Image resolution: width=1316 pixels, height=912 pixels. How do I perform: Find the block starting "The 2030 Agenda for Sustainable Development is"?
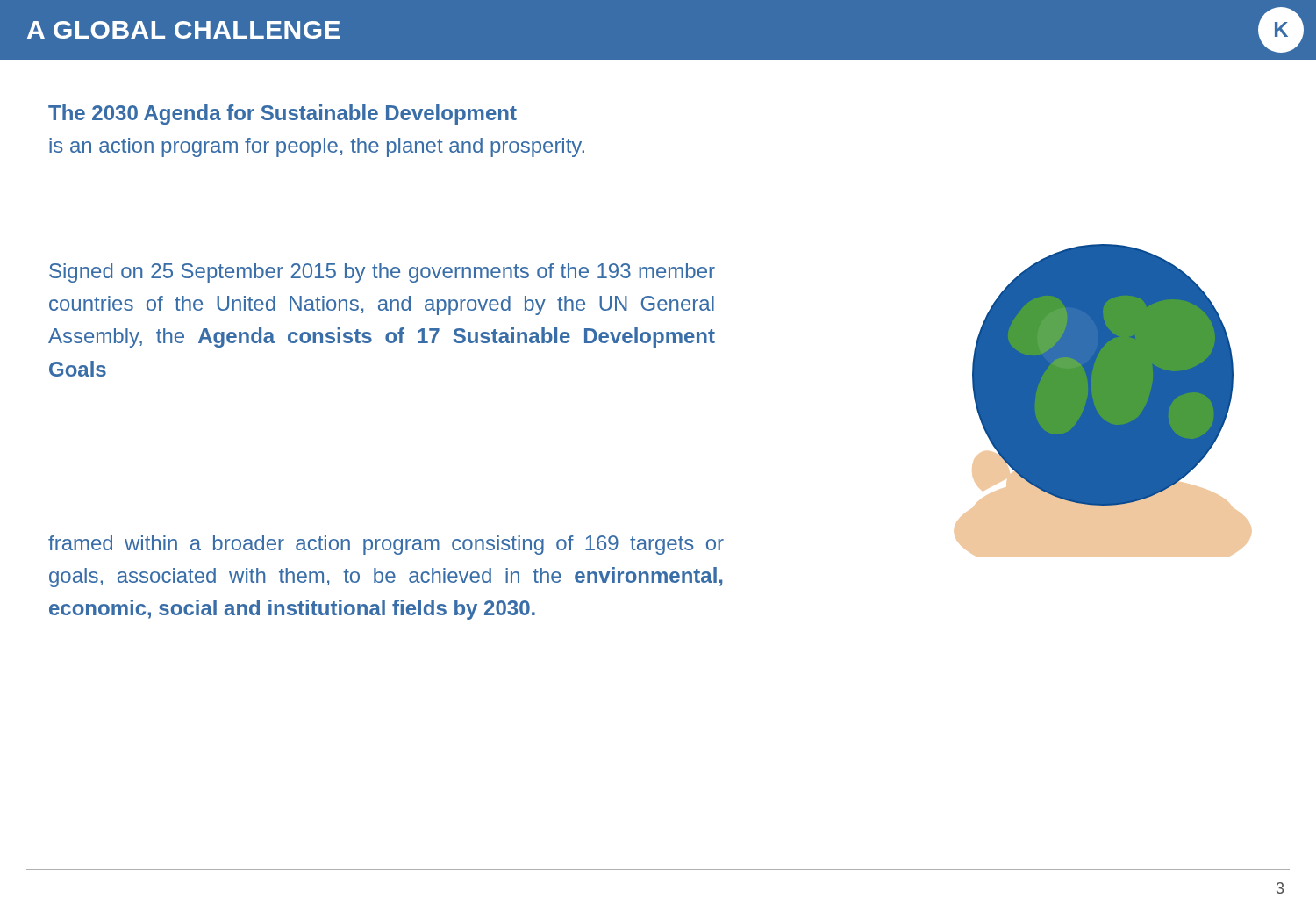pos(317,129)
